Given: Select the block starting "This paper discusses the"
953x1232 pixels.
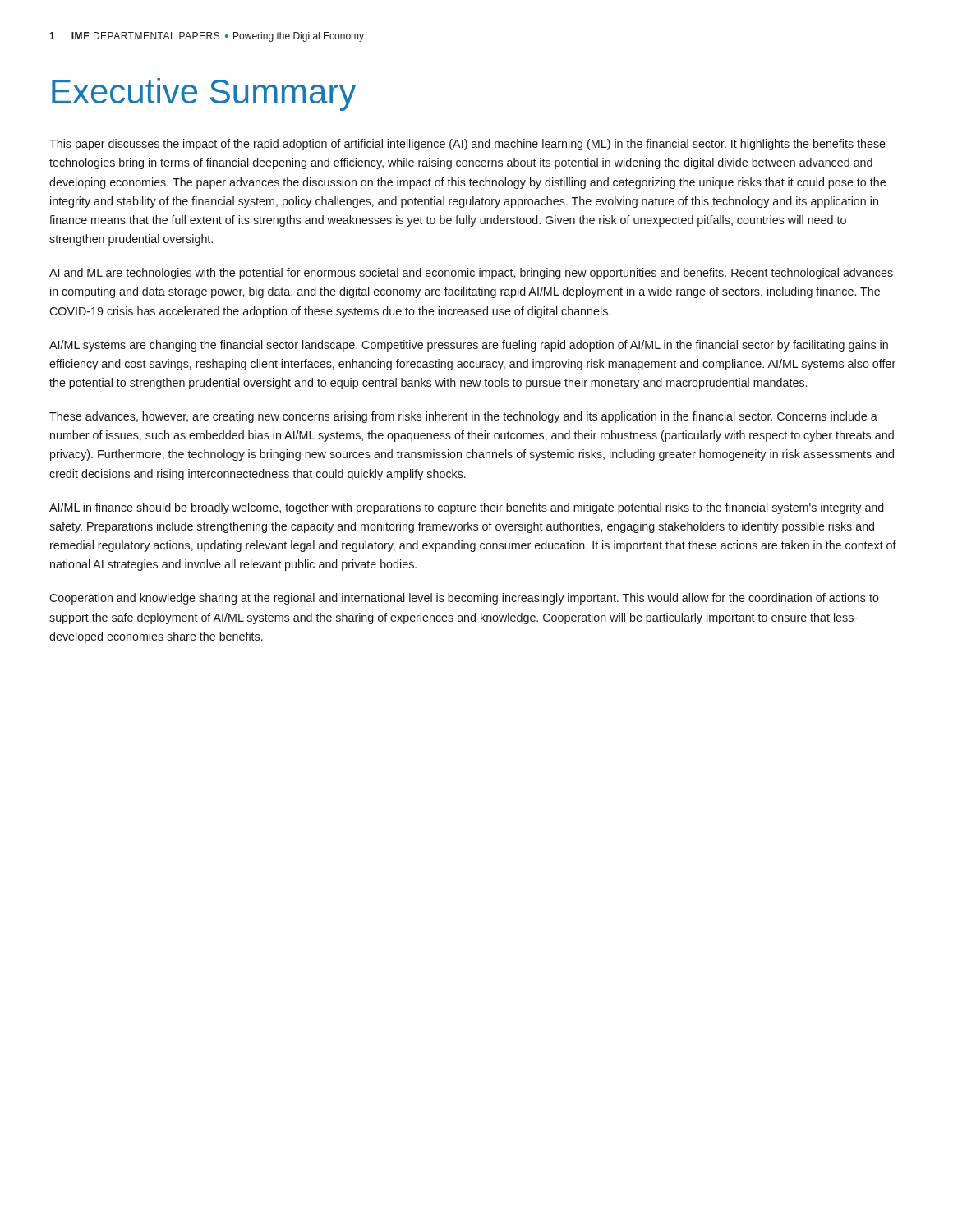Looking at the screenshot, I should tap(468, 192).
